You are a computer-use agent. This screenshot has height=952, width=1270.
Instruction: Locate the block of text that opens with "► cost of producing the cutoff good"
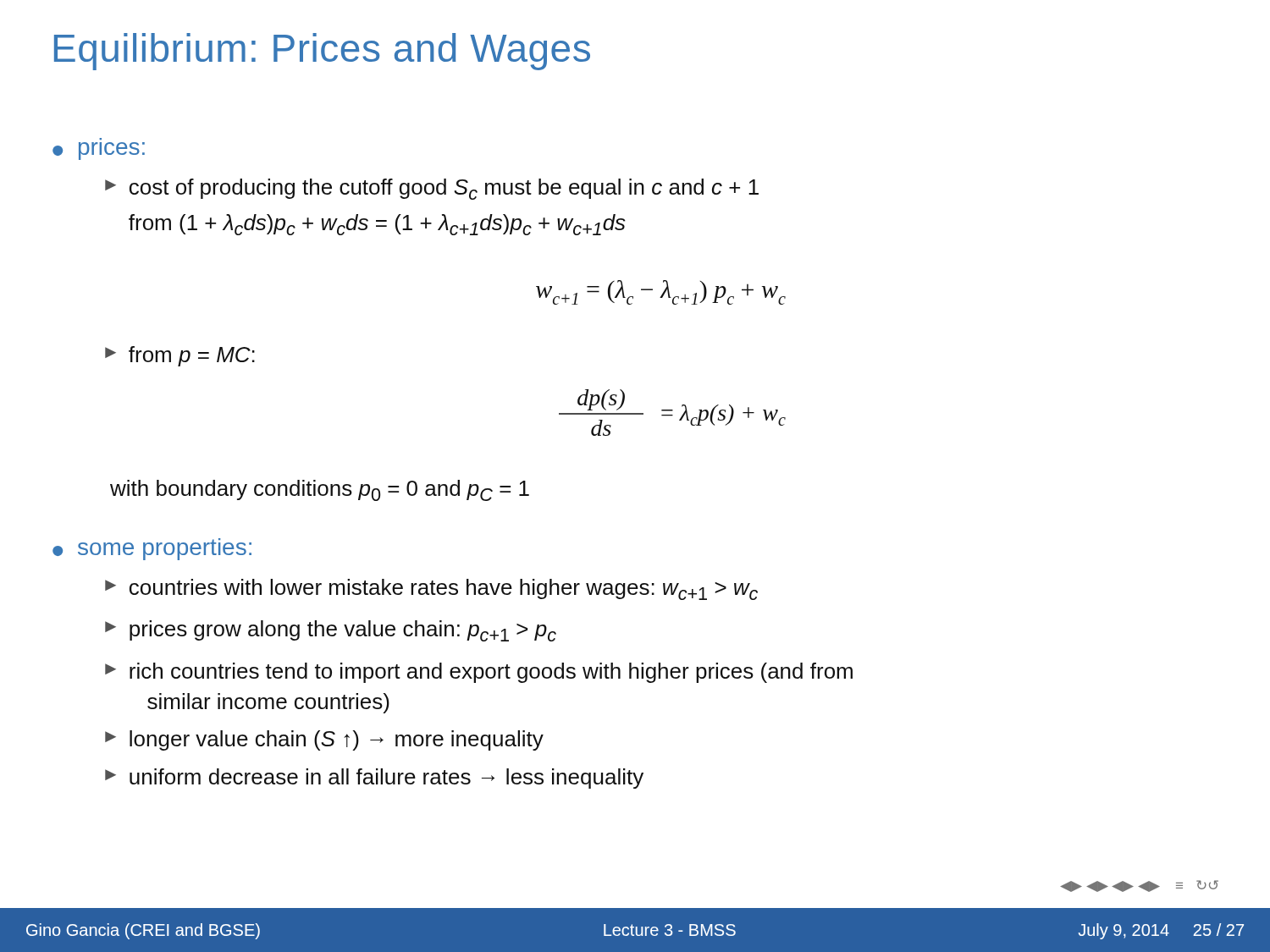click(431, 207)
